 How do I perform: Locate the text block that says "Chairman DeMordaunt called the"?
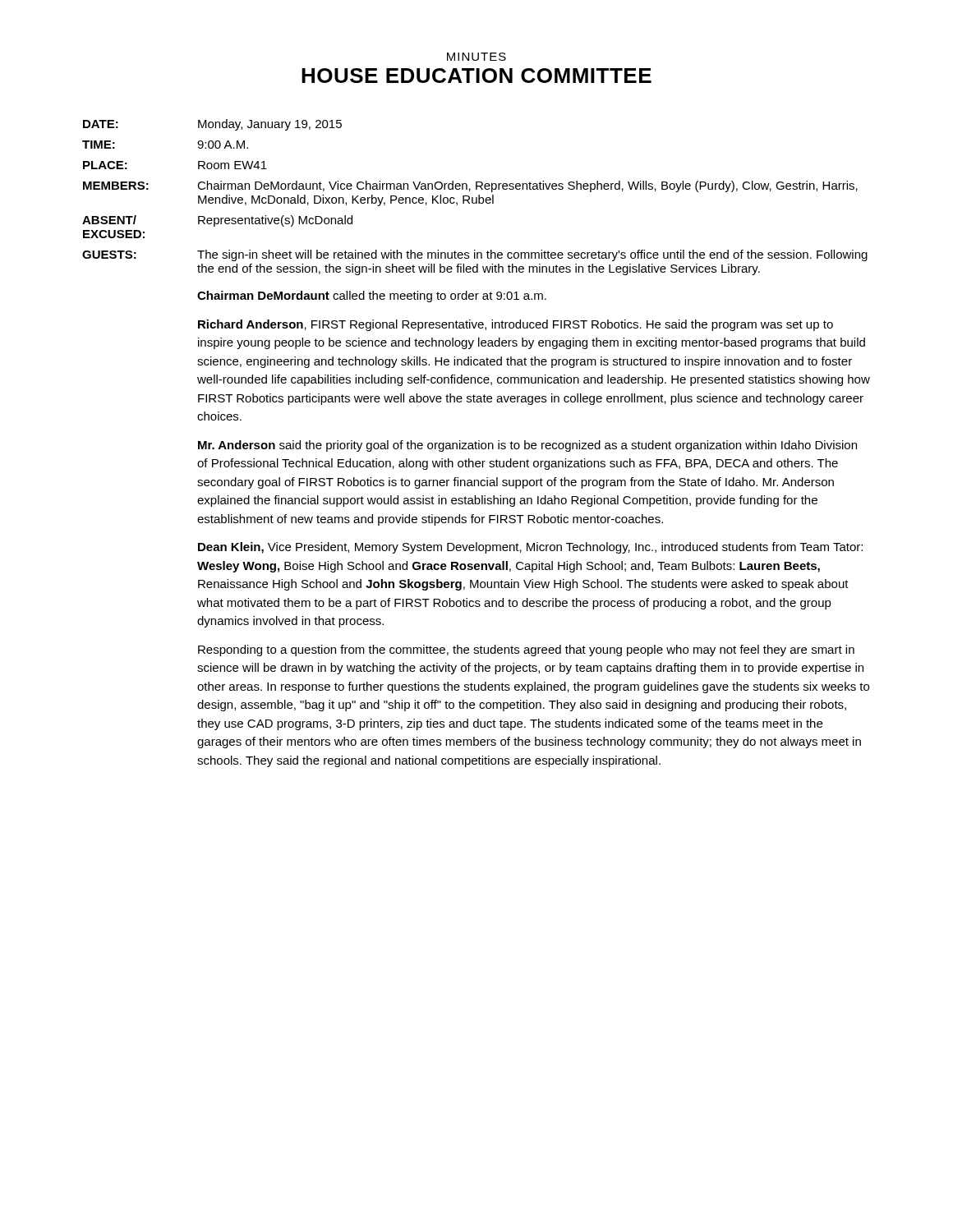pos(534,296)
